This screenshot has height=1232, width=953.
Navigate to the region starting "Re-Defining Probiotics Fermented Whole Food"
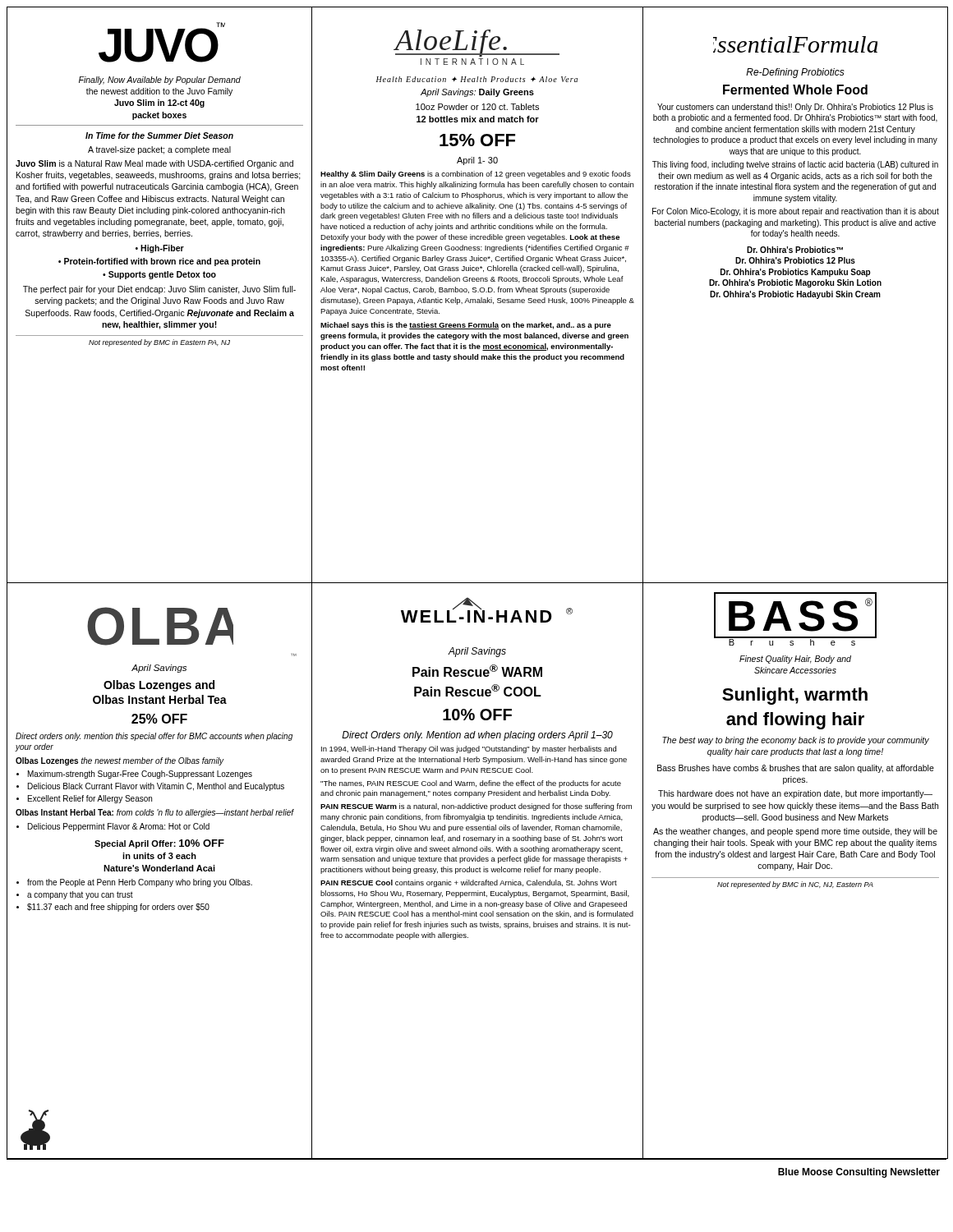pos(795,82)
